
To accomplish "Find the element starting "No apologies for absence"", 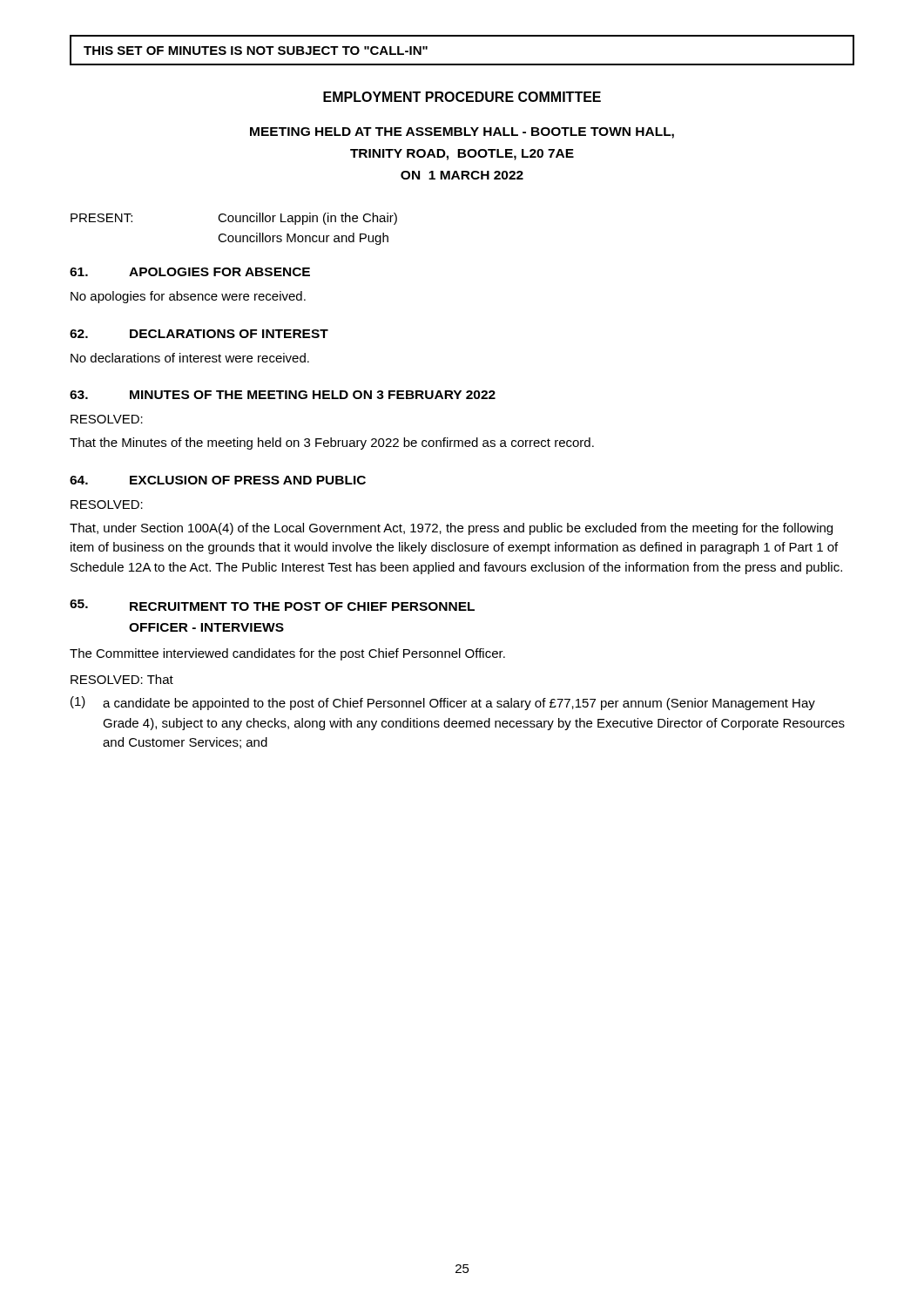I will [188, 296].
